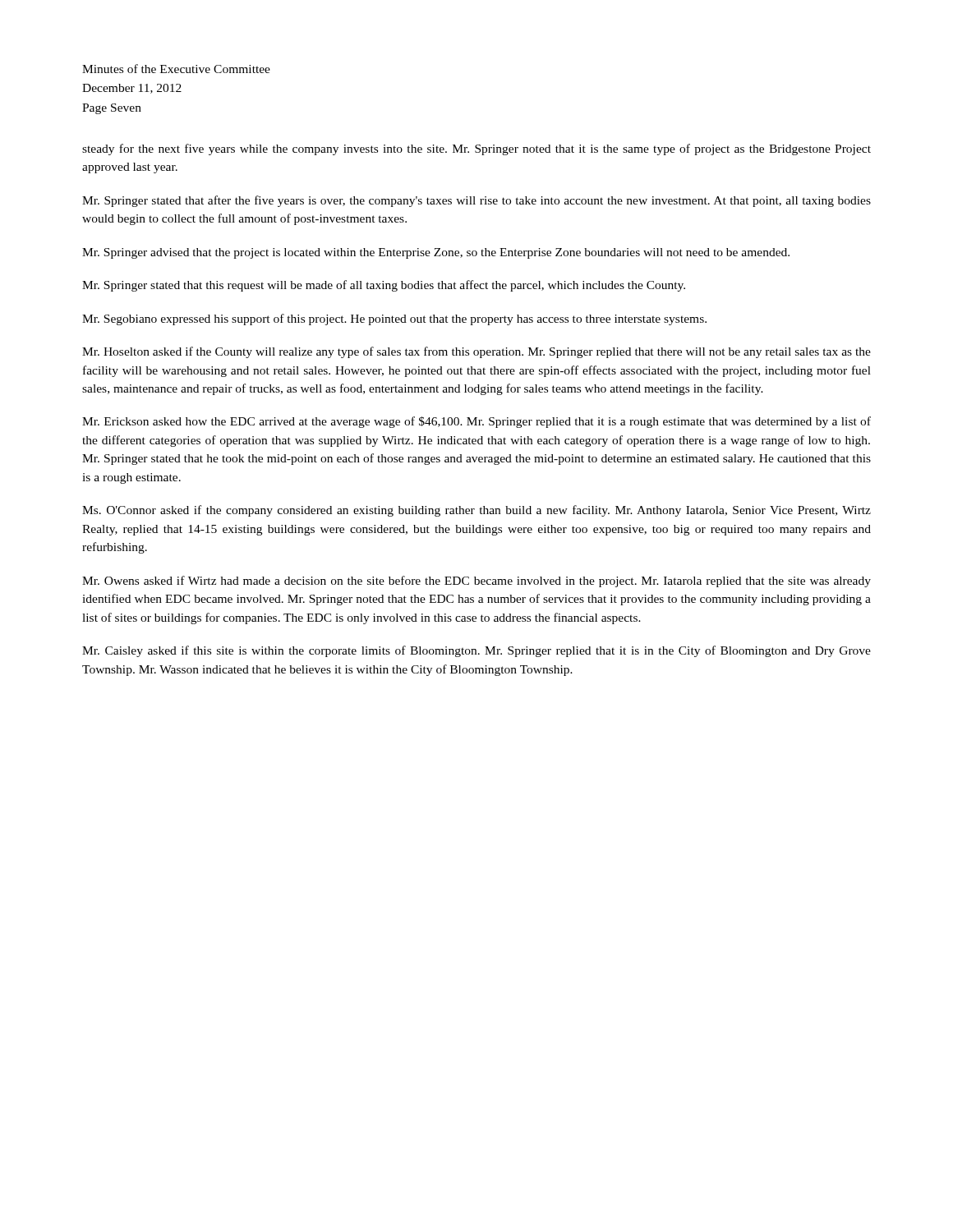This screenshot has height=1232, width=953.
Task: Locate the text starting "Mr. Erickson asked how the"
Action: [x=476, y=449]
